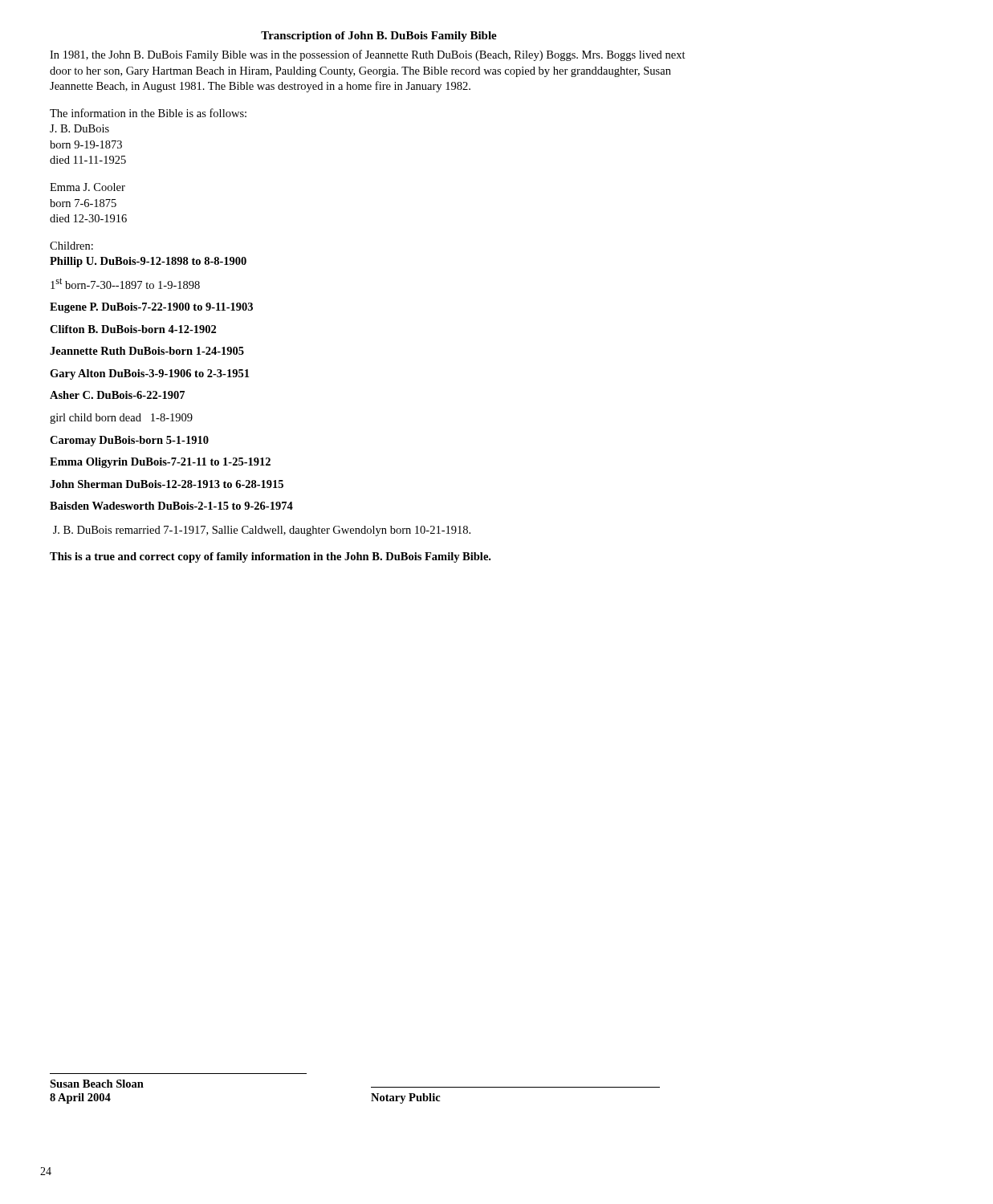Find "Caromay DuBois-born 5-1-1910" on this page
993x1204 pixels.
pyautogui.click(x=129, y=439)
